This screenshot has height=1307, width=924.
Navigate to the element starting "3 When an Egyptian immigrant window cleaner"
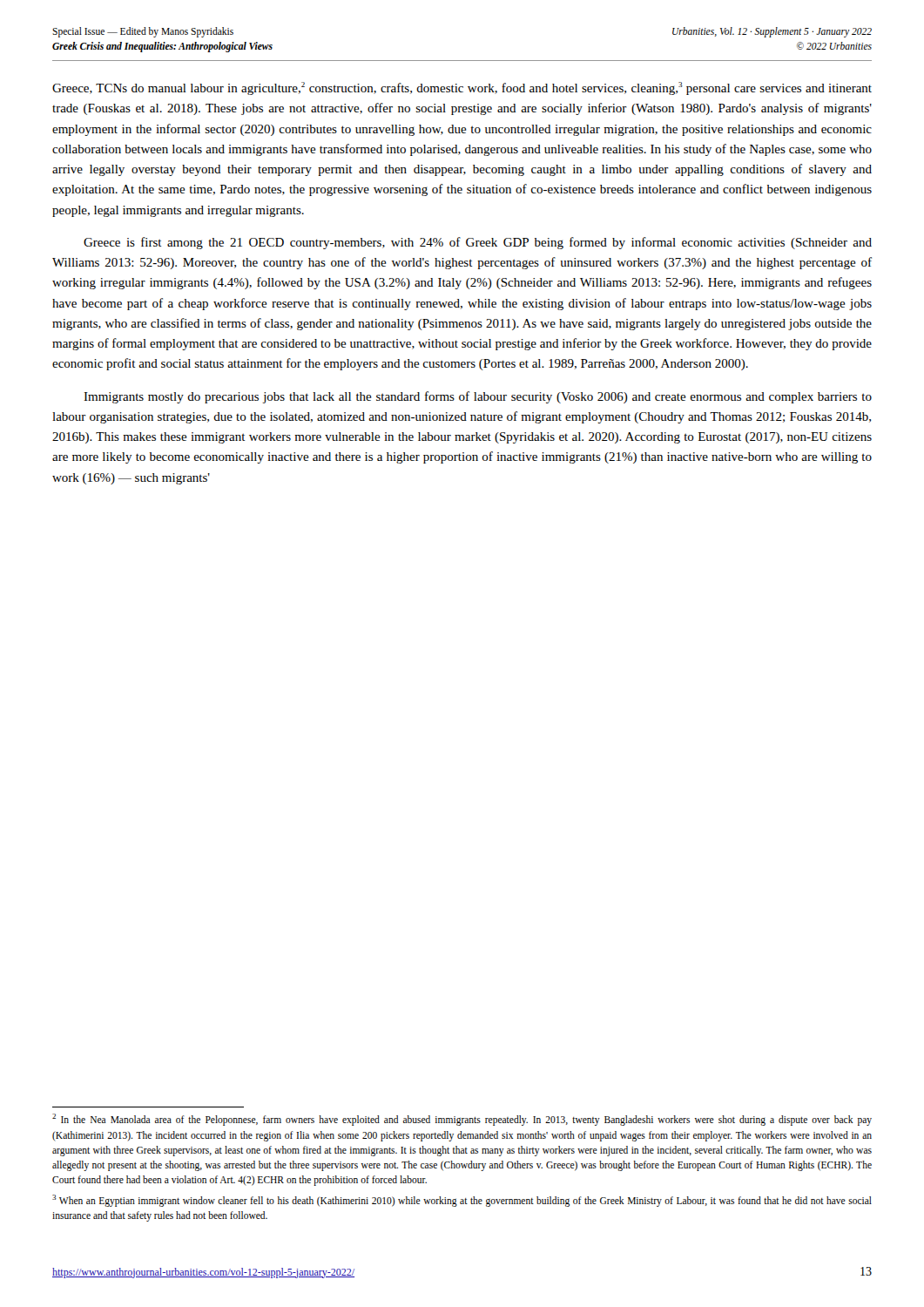click(x=462, y=1207)
